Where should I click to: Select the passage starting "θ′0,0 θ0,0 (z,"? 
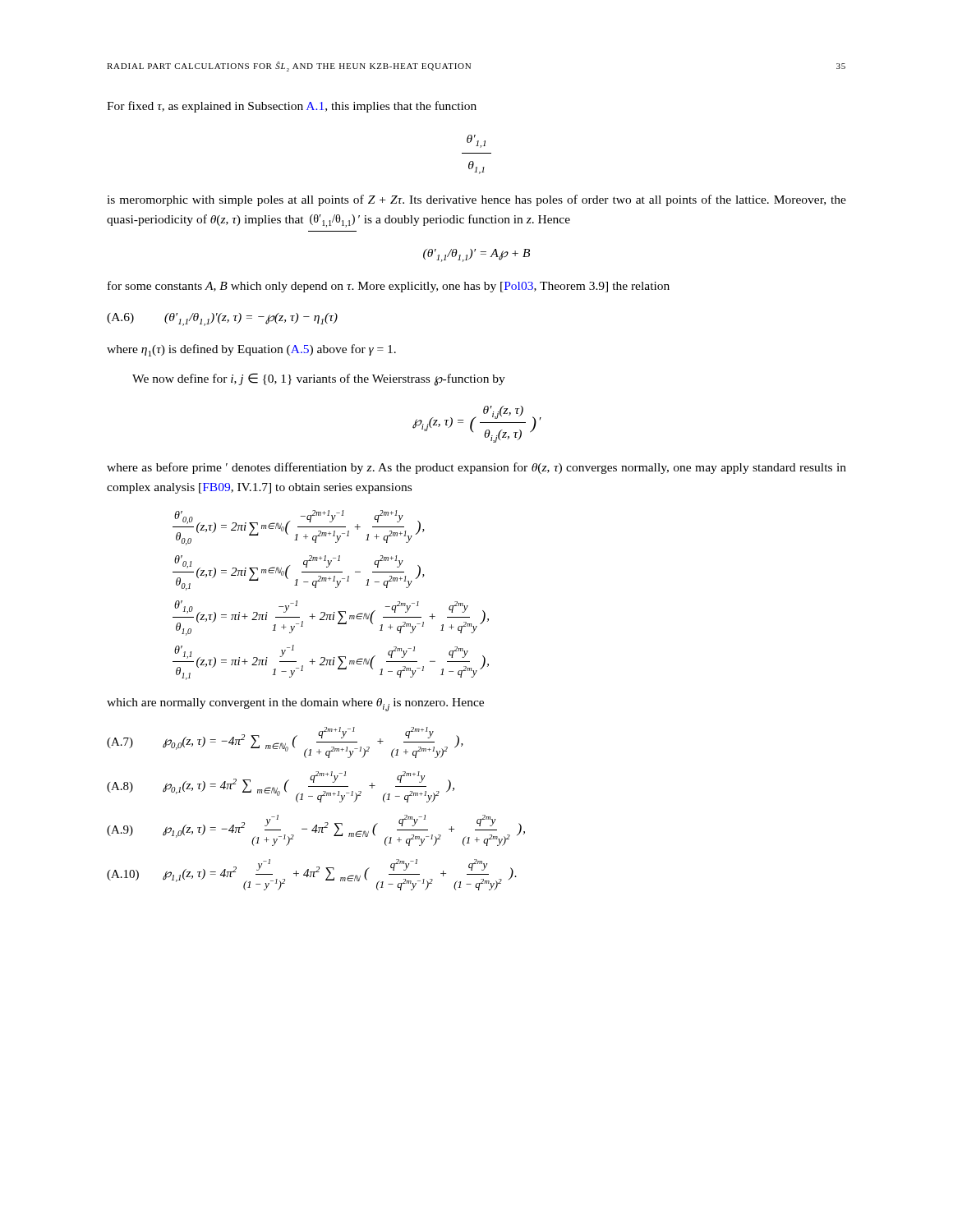click(x=299, y=528)
